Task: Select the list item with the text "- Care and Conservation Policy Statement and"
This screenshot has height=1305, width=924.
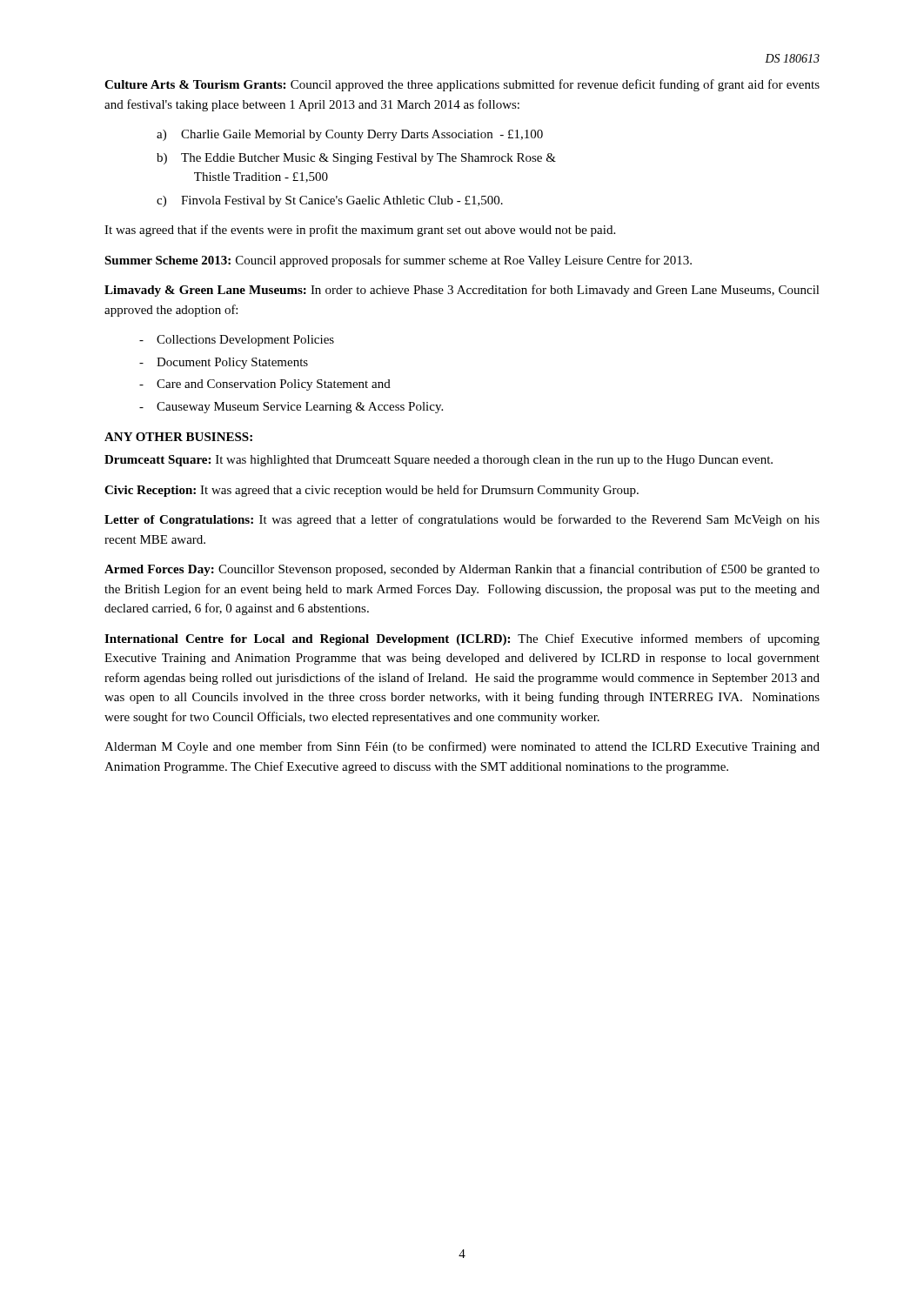Action: pyautogui.click(x=265, y=384)
